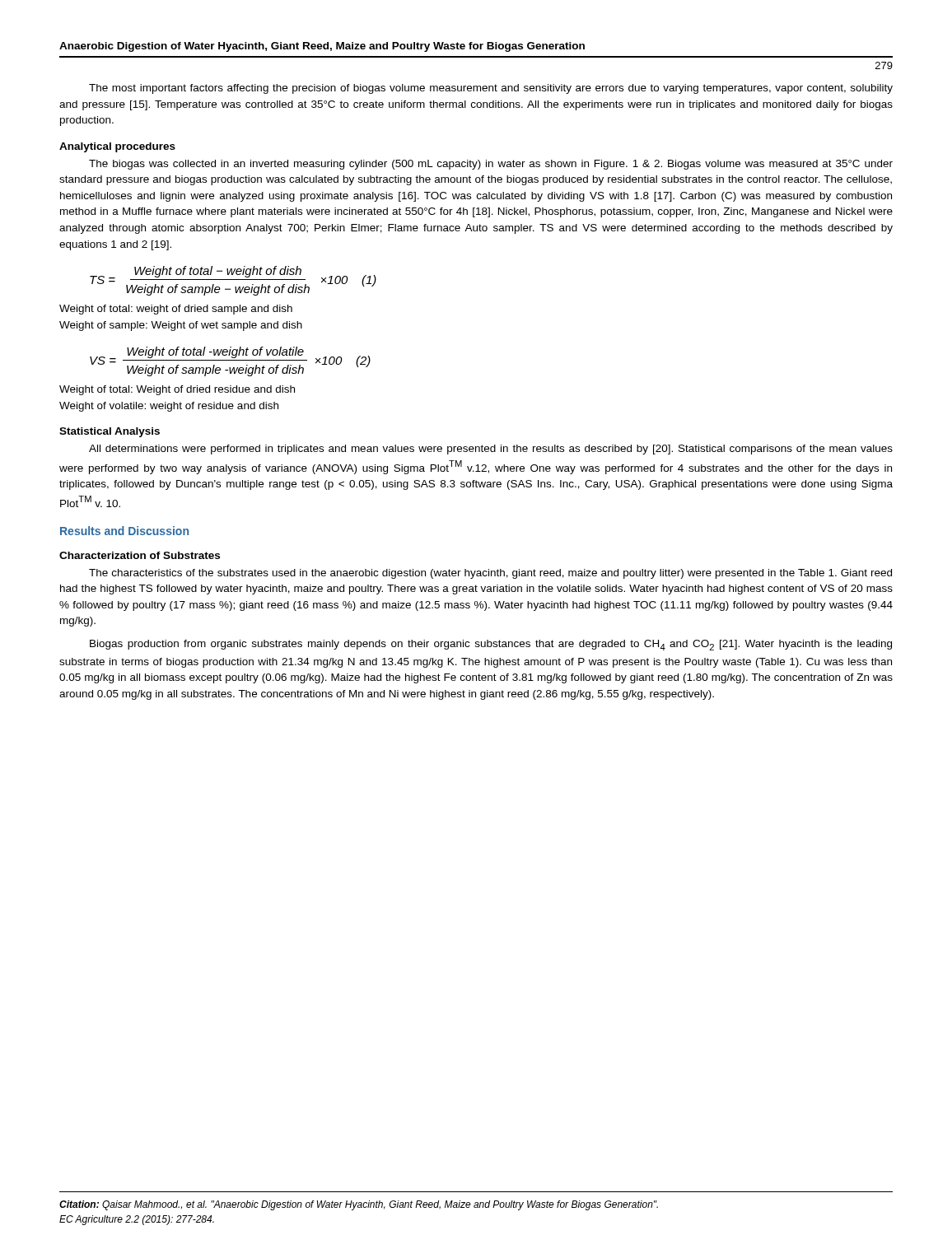Locate the text block that says "The most important factors affecting the precision"

tap(476, 104)
